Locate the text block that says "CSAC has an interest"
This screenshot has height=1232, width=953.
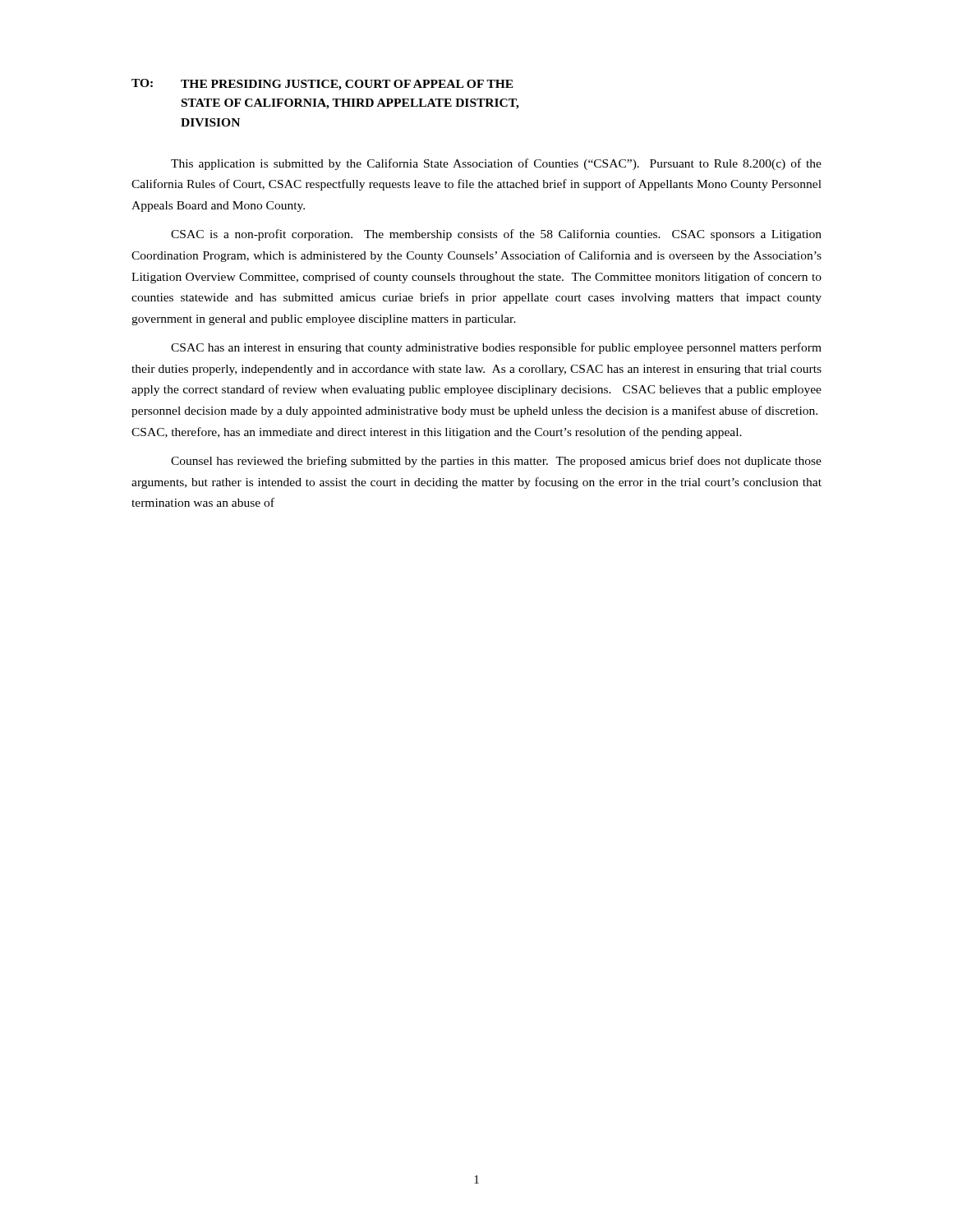tap(476, 389)
